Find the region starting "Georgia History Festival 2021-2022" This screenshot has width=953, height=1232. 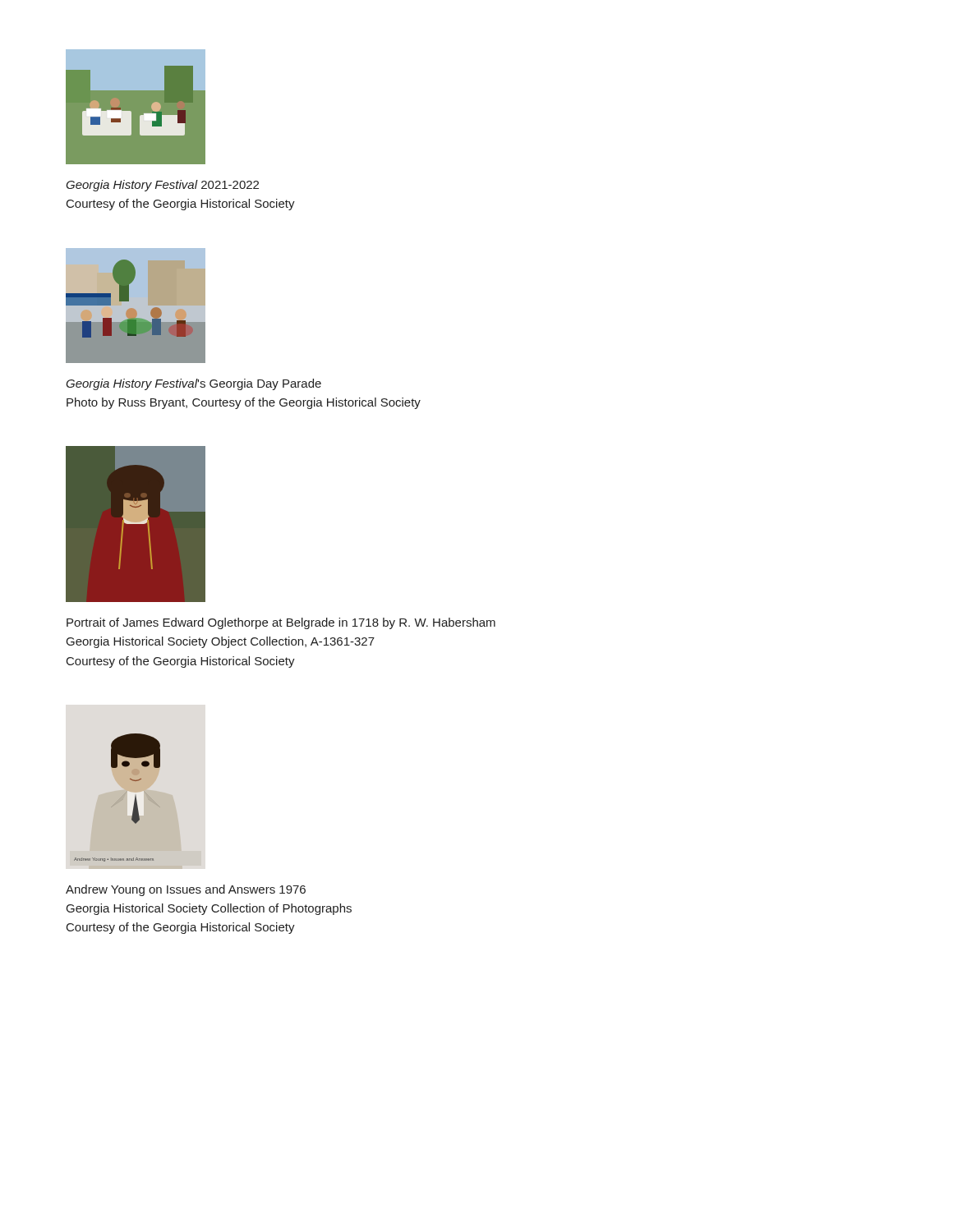coord(180,194)
